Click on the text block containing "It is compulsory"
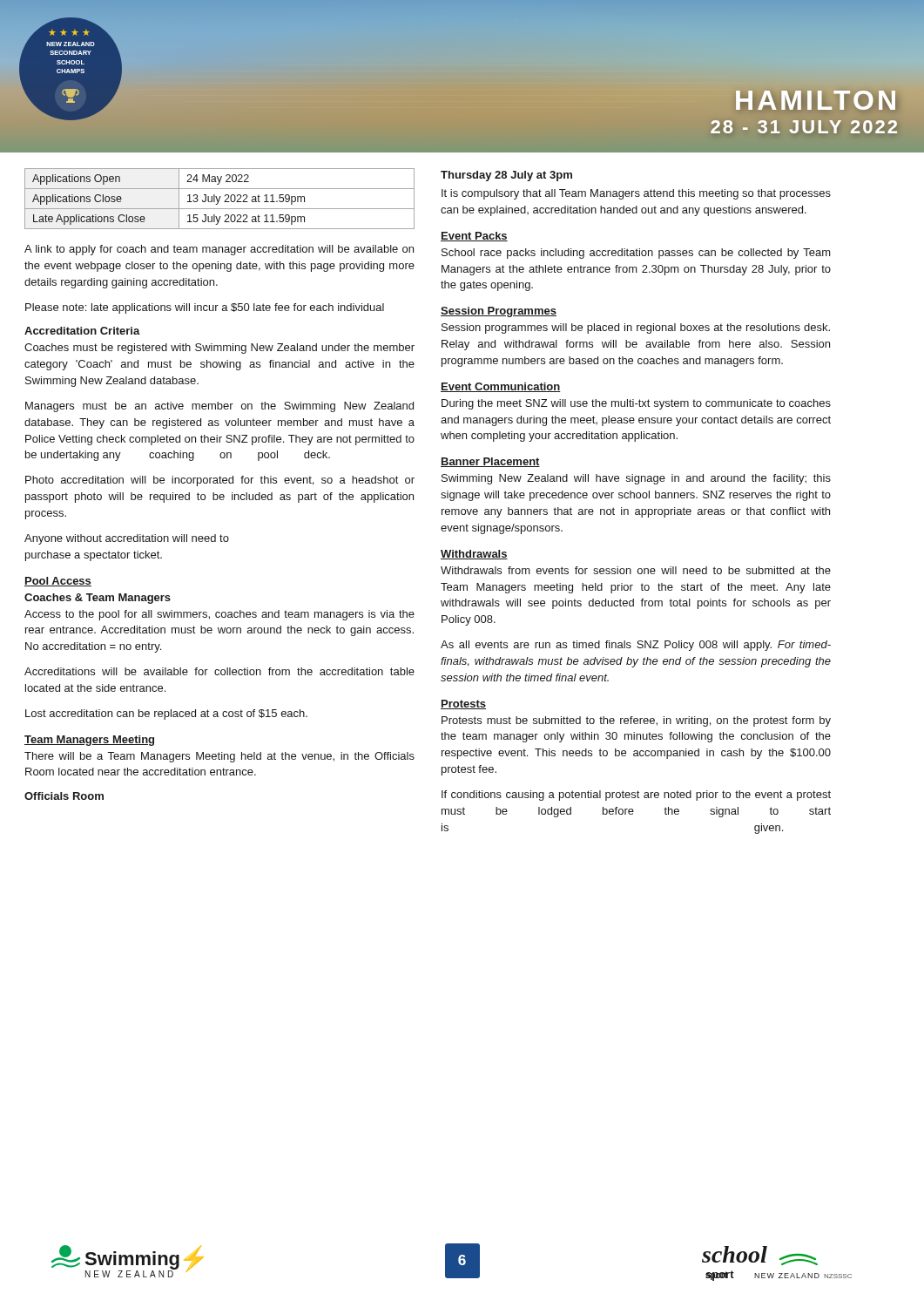This screenshot has width=924, height=1307. click(636, 202)
